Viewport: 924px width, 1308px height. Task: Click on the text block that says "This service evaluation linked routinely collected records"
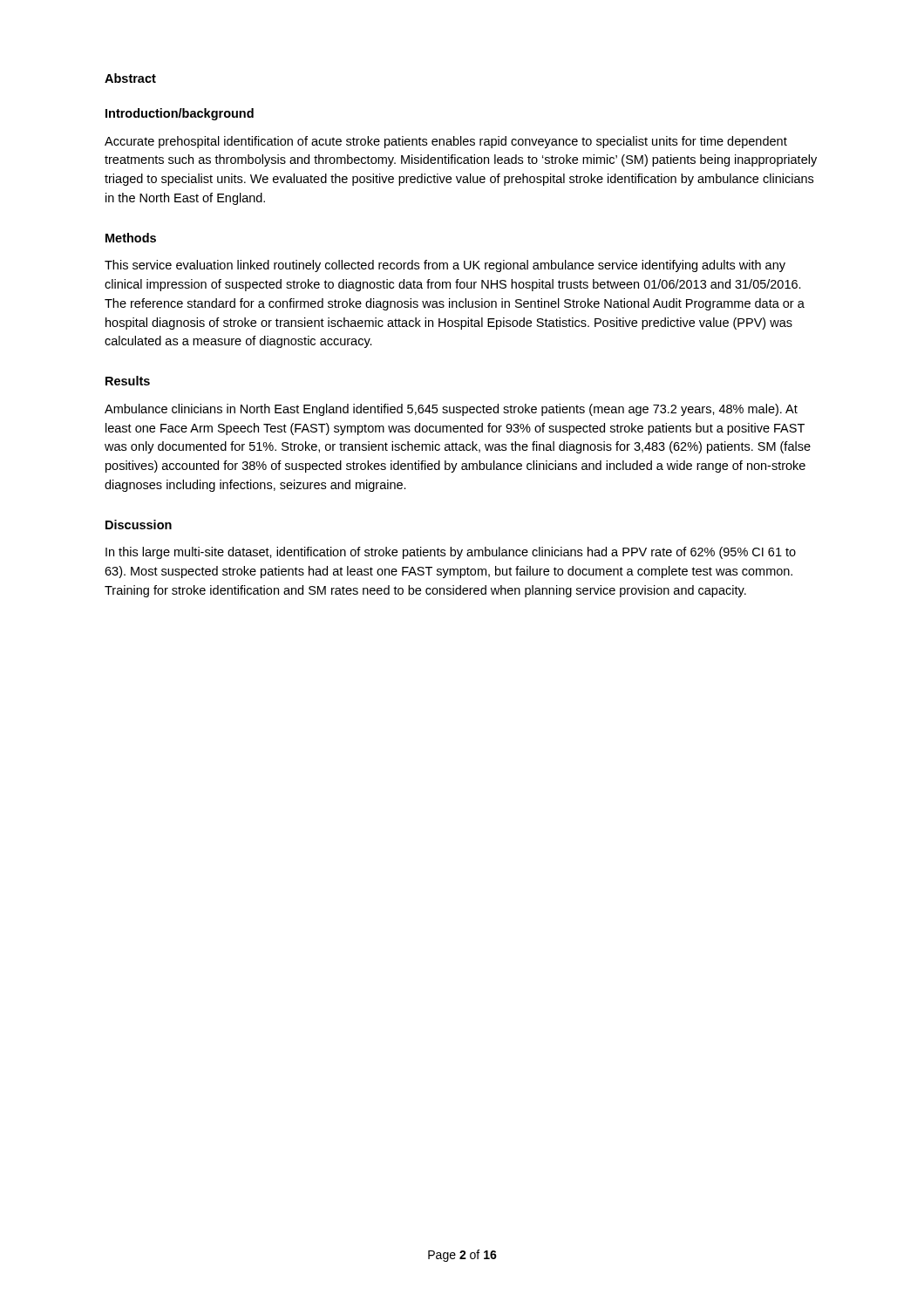pyautogui.click(x=454, y=303)
